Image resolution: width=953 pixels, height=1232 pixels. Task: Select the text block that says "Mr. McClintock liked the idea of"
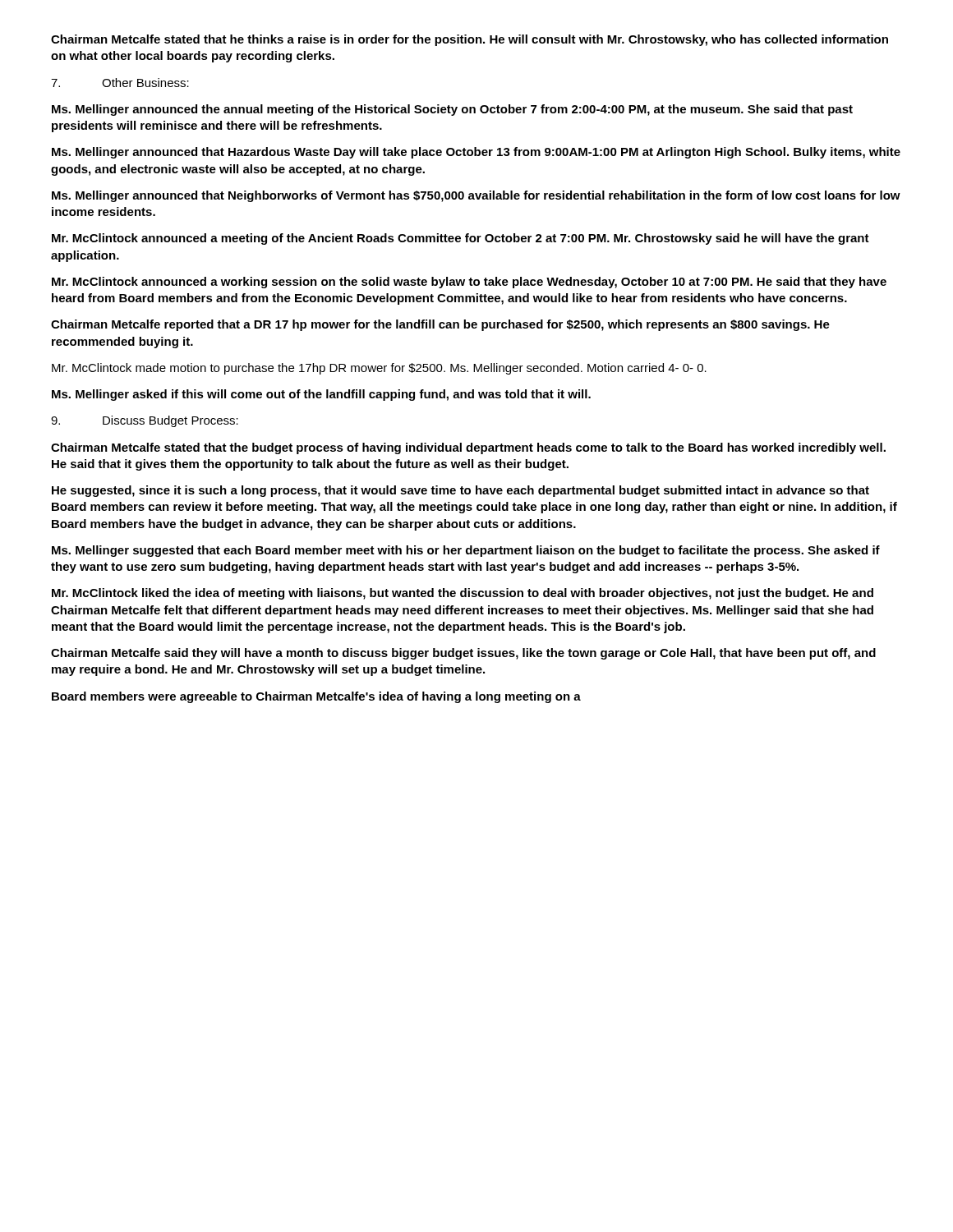click(x=462, y=609)
